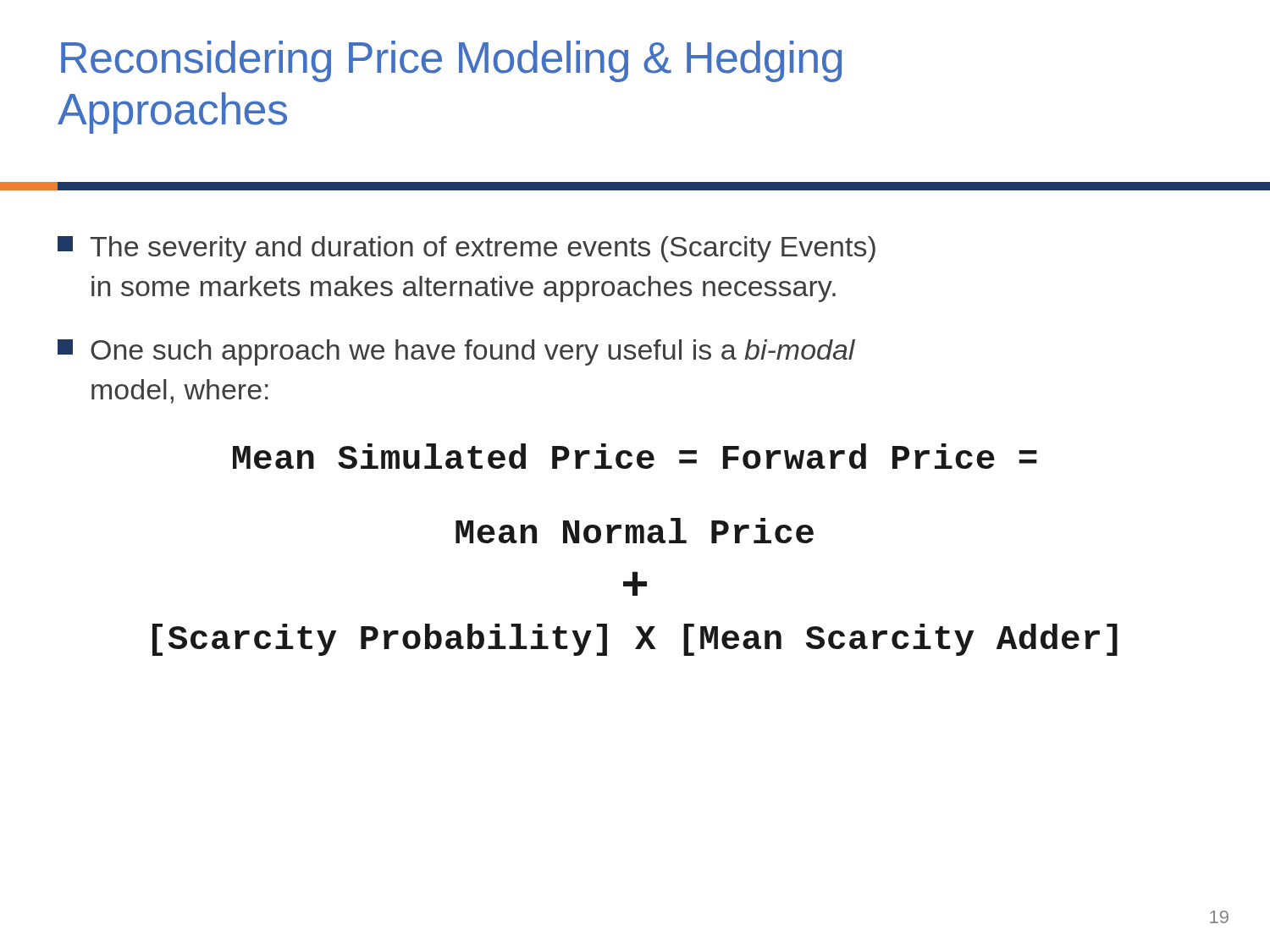Viewport: 1270px width, 952px height.
Task: Select the text starting "One such approach we have found very useful"
Action: [x=456, y=370]
